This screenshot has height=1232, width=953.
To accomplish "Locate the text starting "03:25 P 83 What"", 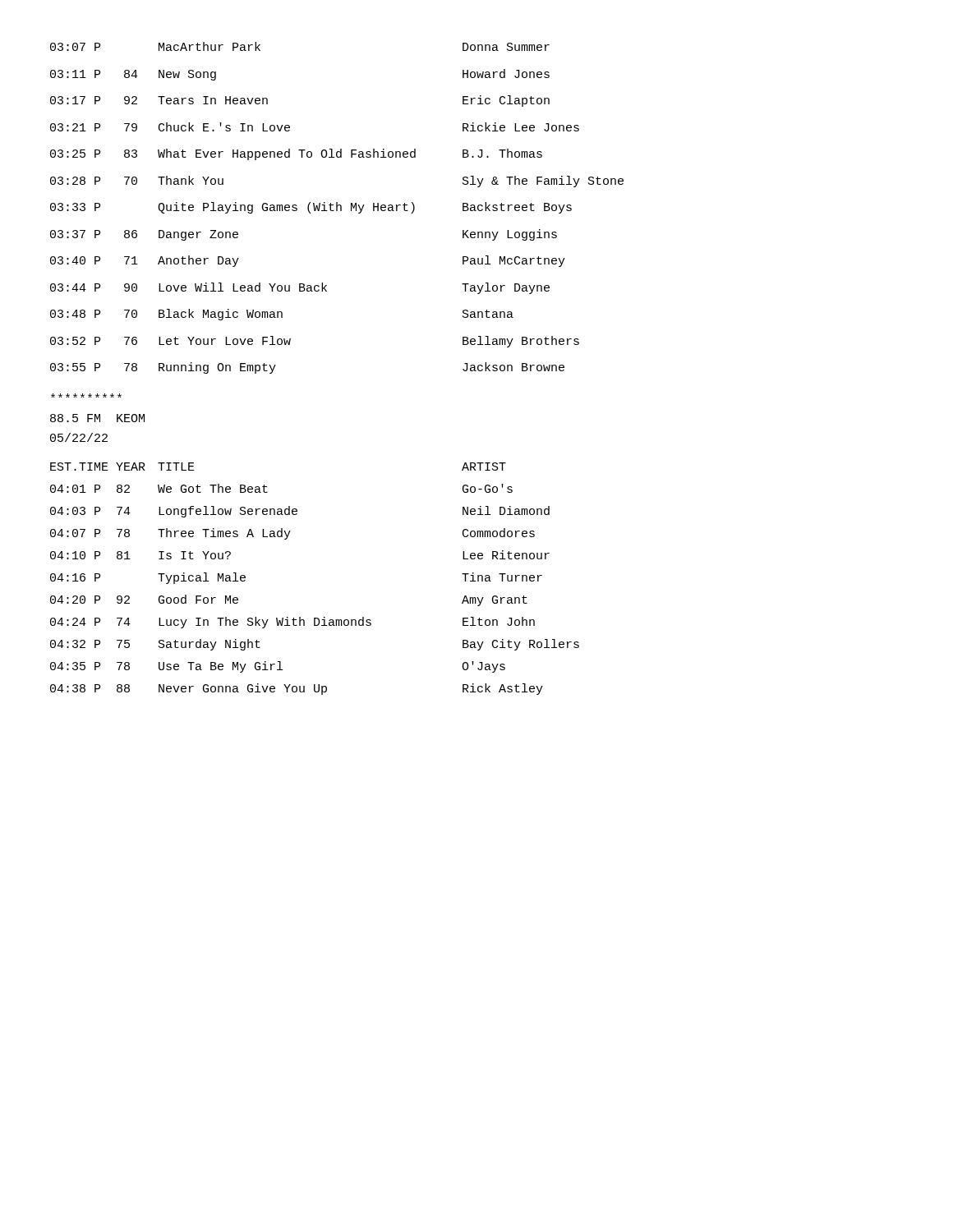I will (x=476, y=155).
